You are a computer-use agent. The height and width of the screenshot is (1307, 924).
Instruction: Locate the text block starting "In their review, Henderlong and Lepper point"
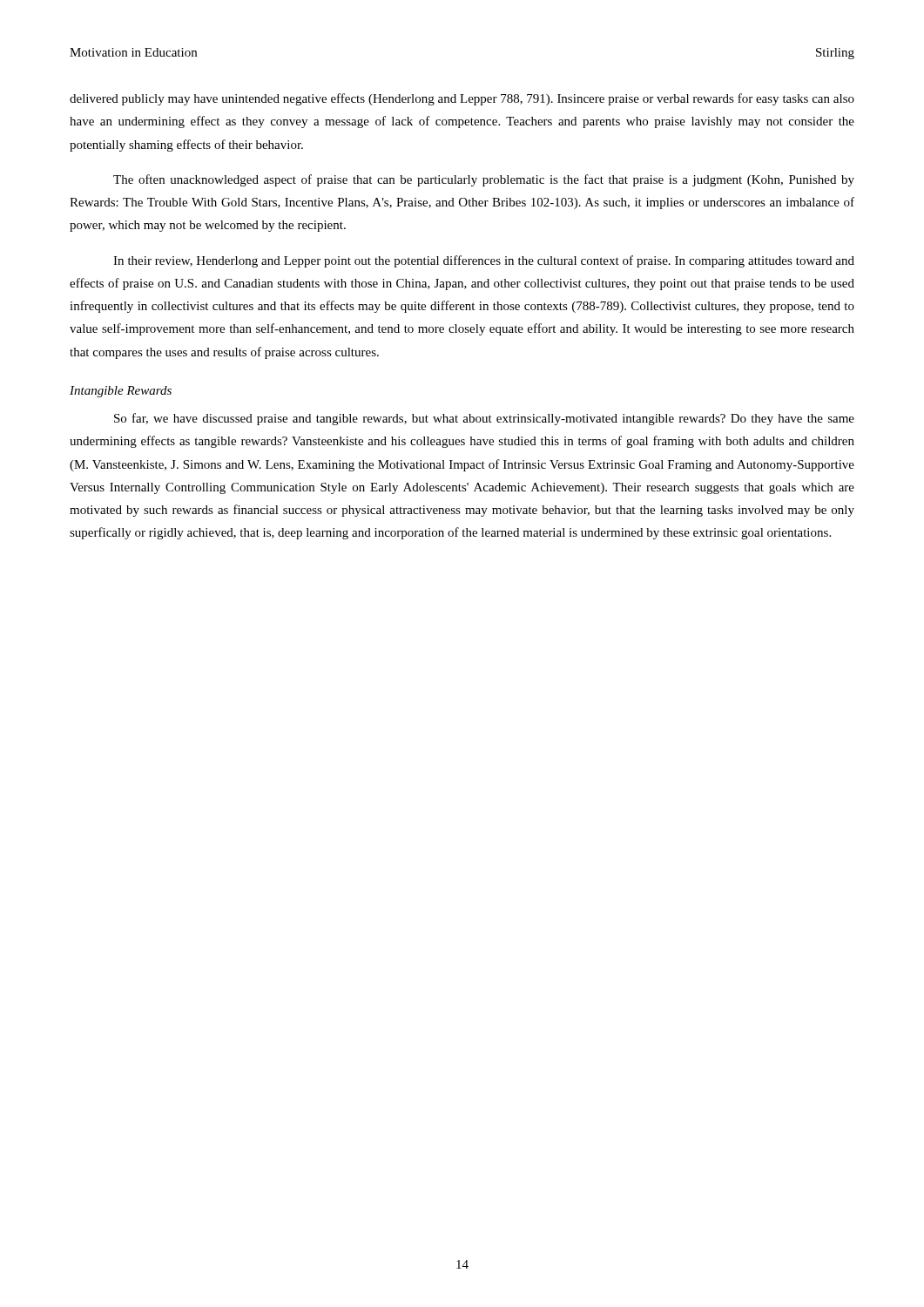pyautogui.click(x=462, y=306)
